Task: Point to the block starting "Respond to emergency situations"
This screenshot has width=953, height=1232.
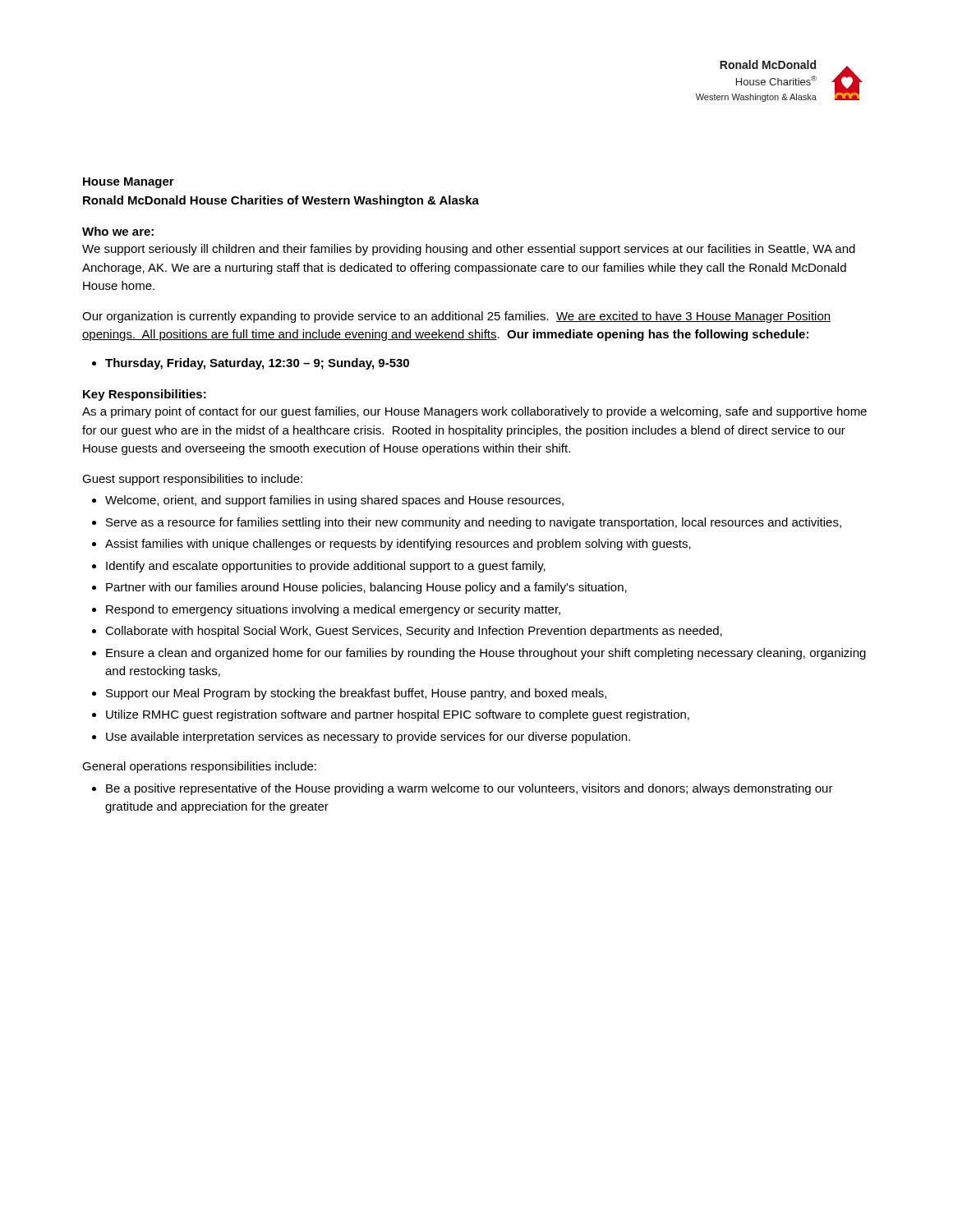Action: 333,609
